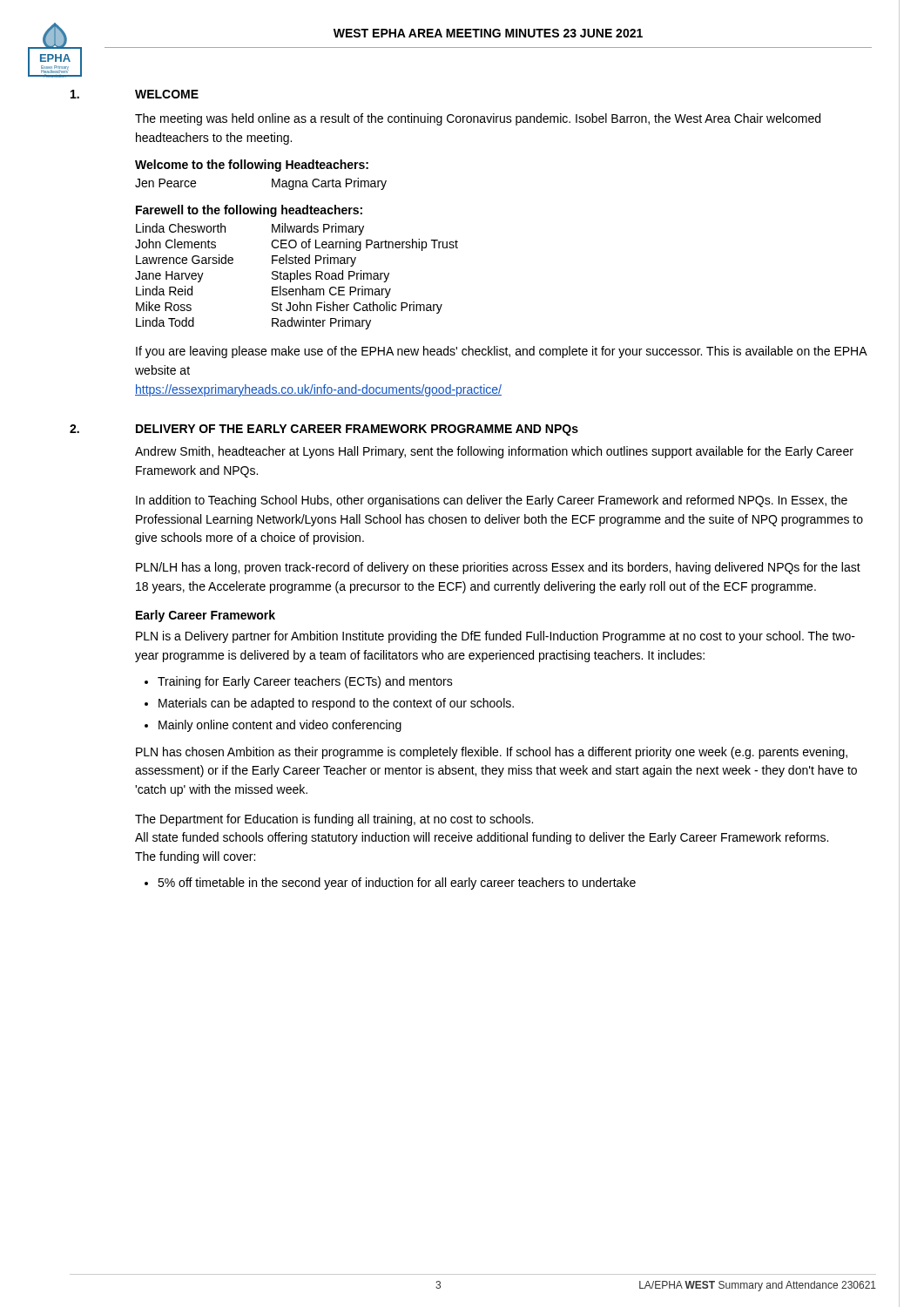Locate the text "Farewell to the following headteachers:"
The height and width of the screenshot is (1307, 924).
pos(249,210)
